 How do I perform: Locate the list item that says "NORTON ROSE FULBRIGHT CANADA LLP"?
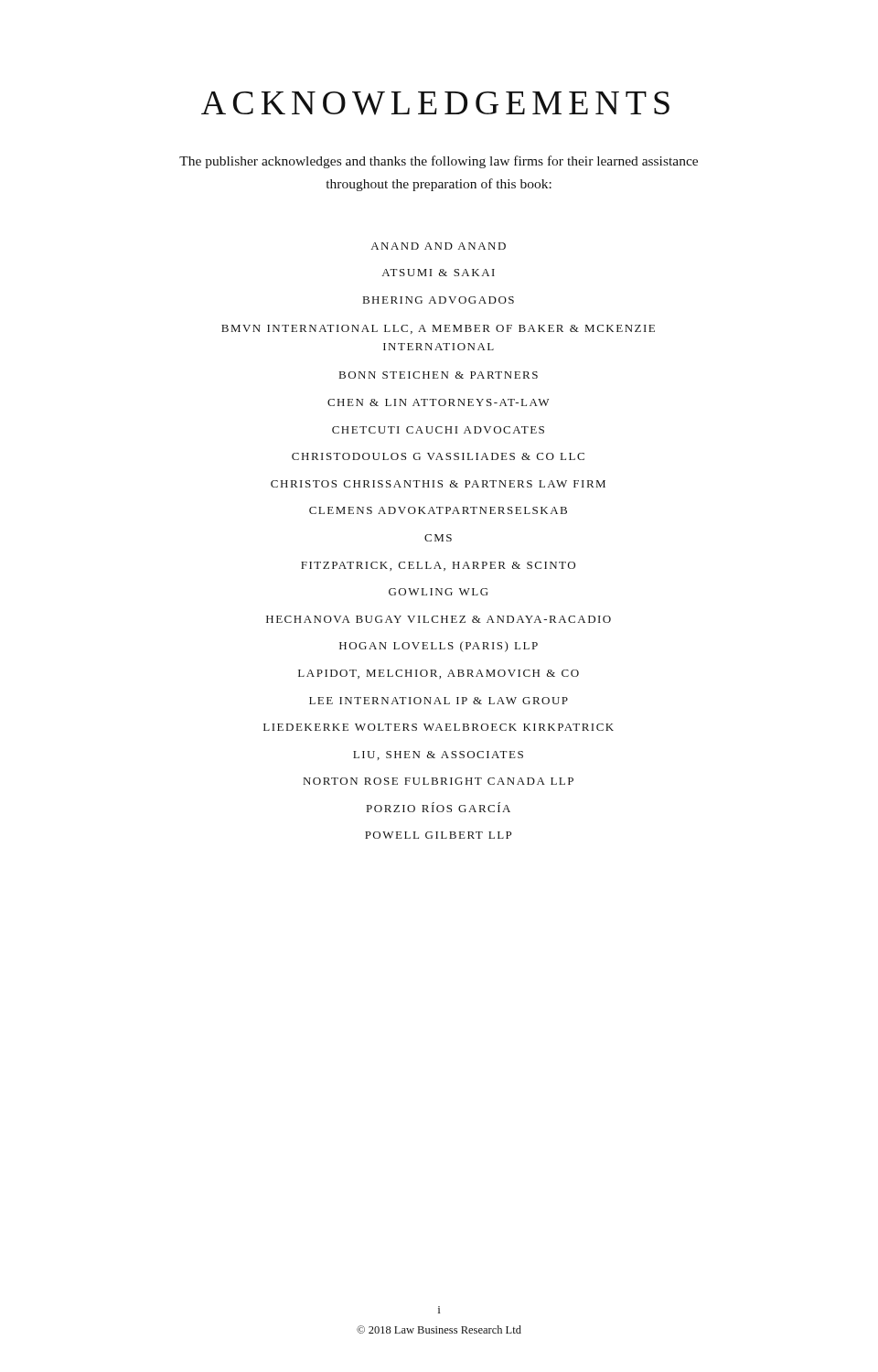[439, 781]
